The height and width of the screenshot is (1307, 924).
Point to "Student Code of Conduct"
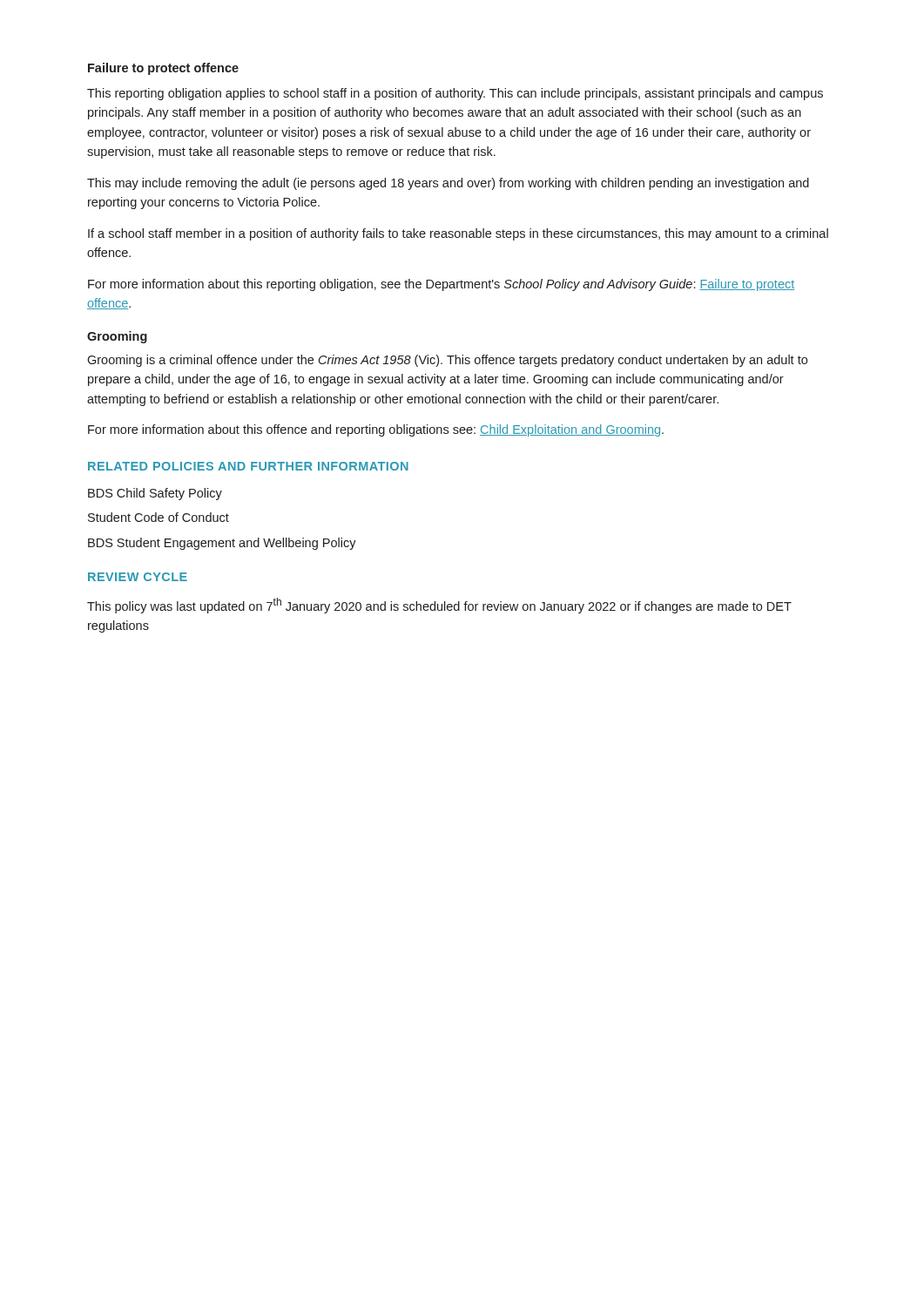coord(158,518)
